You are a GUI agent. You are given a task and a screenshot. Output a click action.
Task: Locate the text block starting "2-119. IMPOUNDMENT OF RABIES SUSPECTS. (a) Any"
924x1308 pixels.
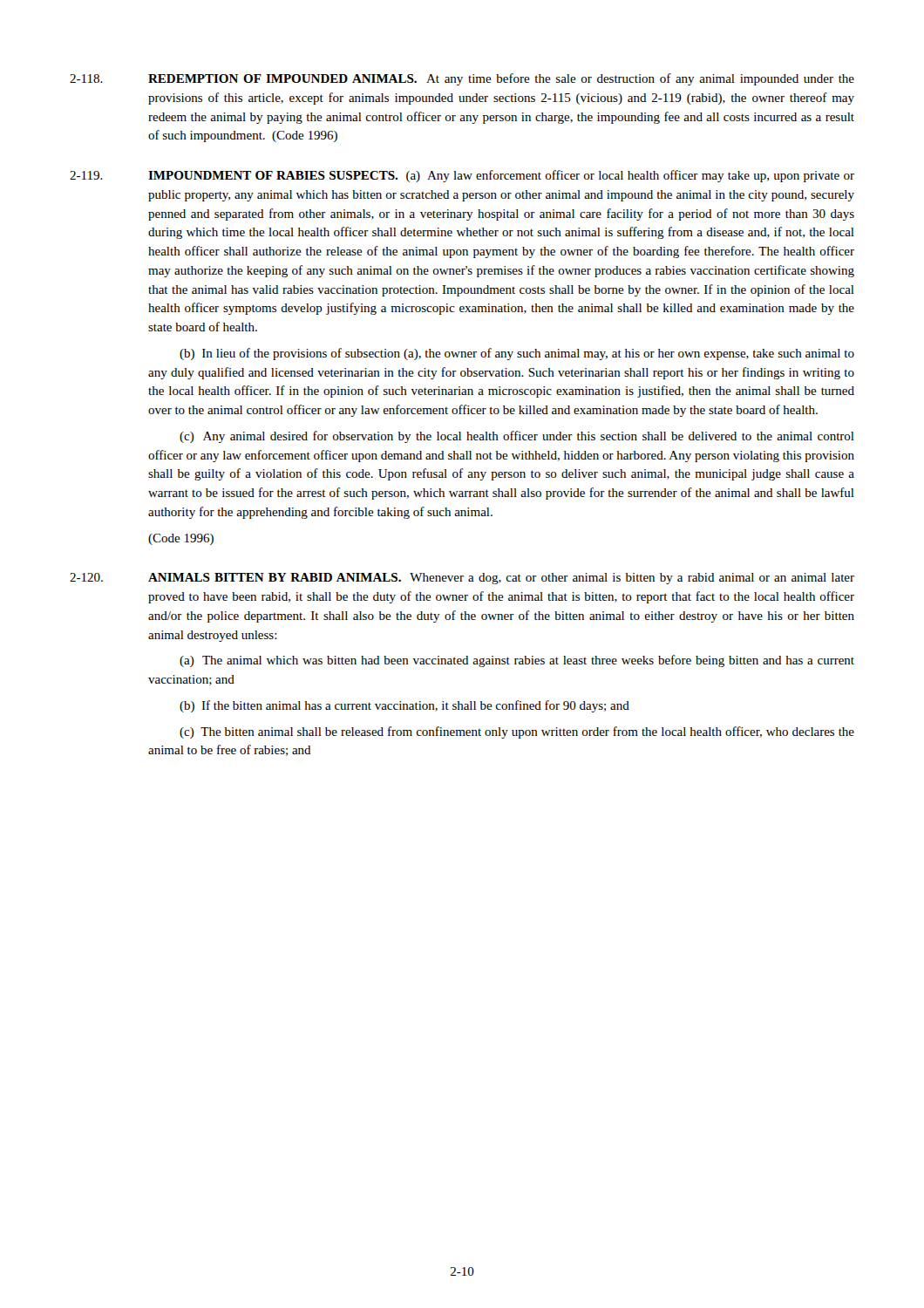pyautogui.click(x=462, y=357)
